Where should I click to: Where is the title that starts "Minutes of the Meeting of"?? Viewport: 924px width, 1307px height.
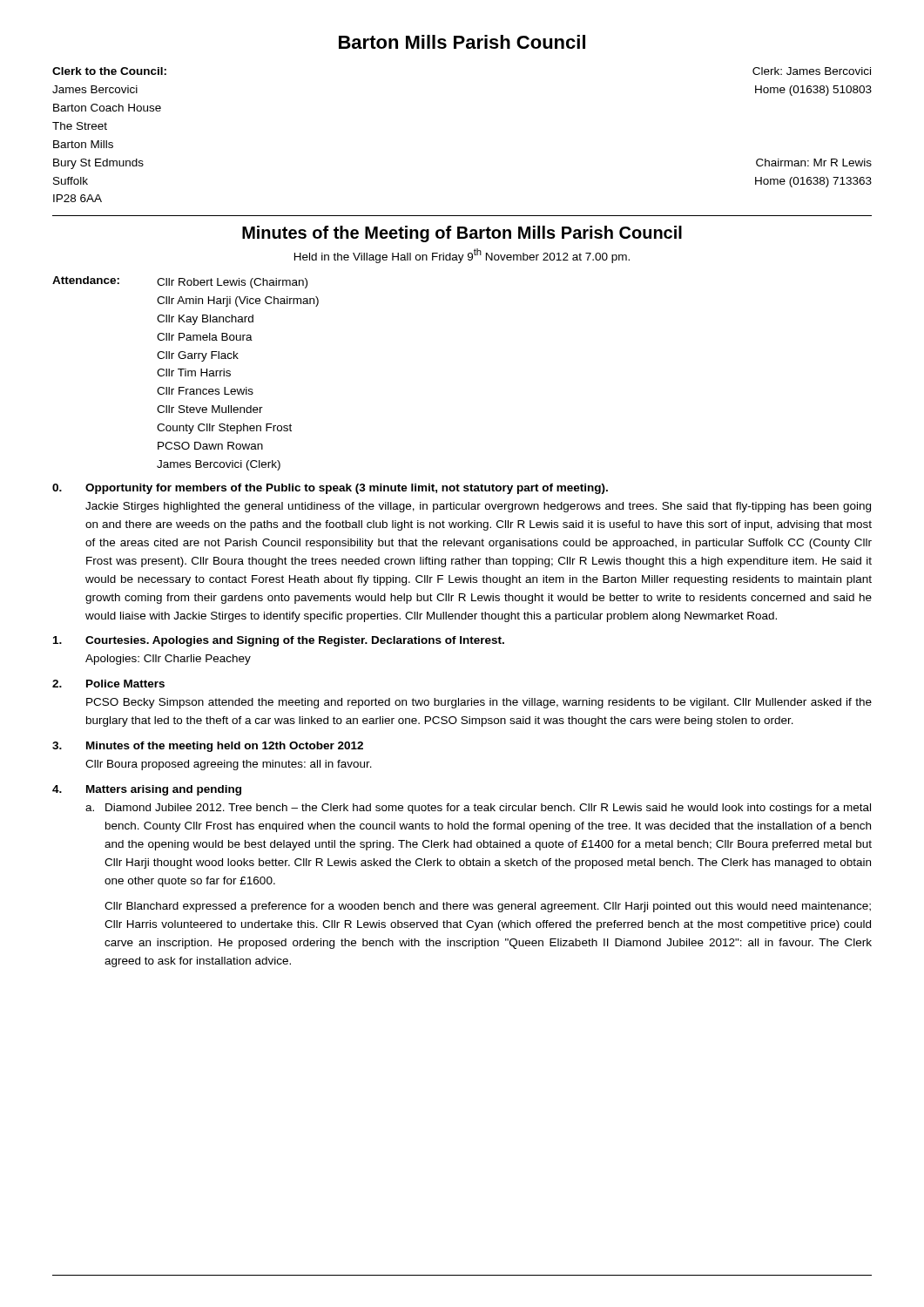(462, 233)
